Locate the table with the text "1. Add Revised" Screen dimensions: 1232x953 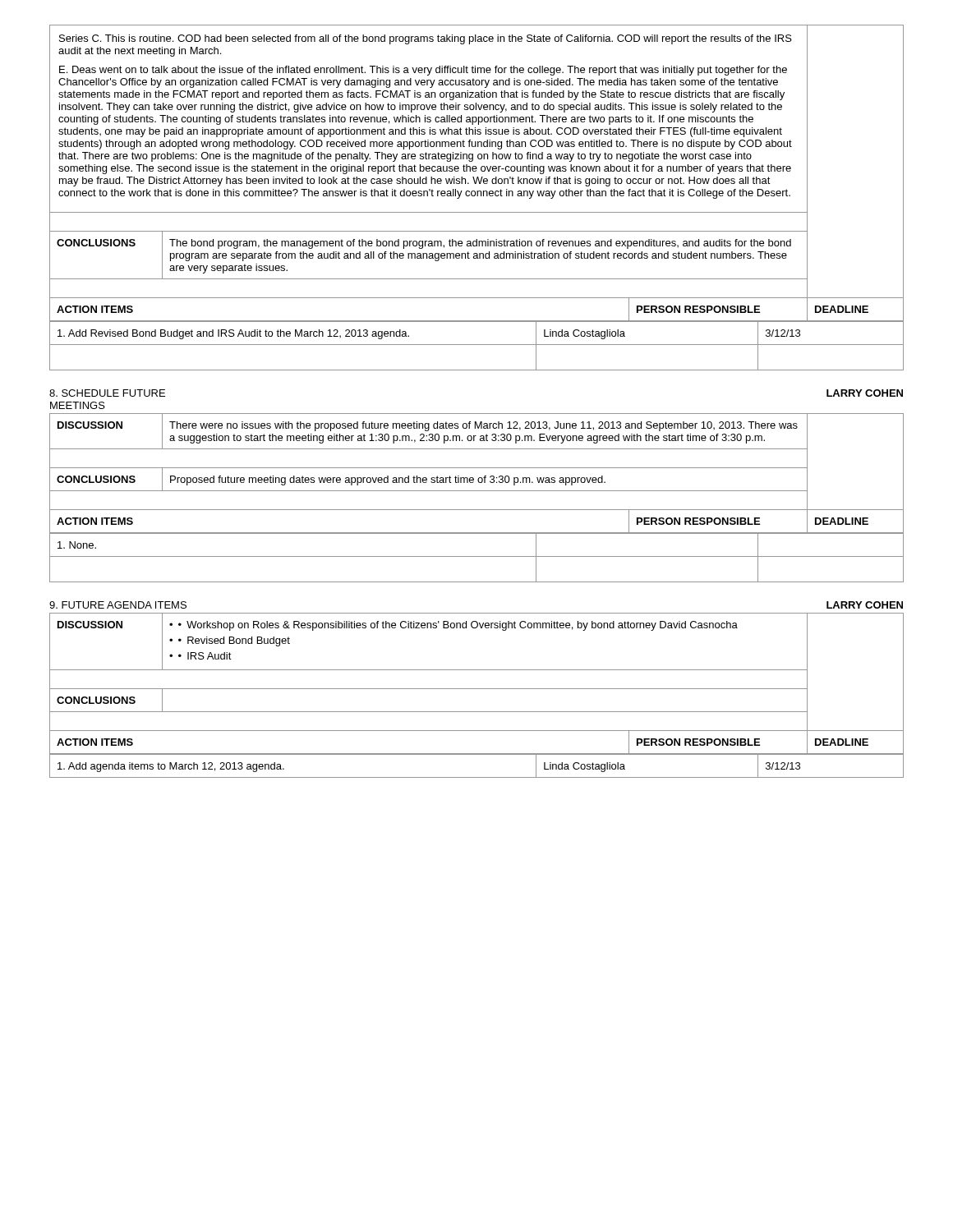(476, 346)
